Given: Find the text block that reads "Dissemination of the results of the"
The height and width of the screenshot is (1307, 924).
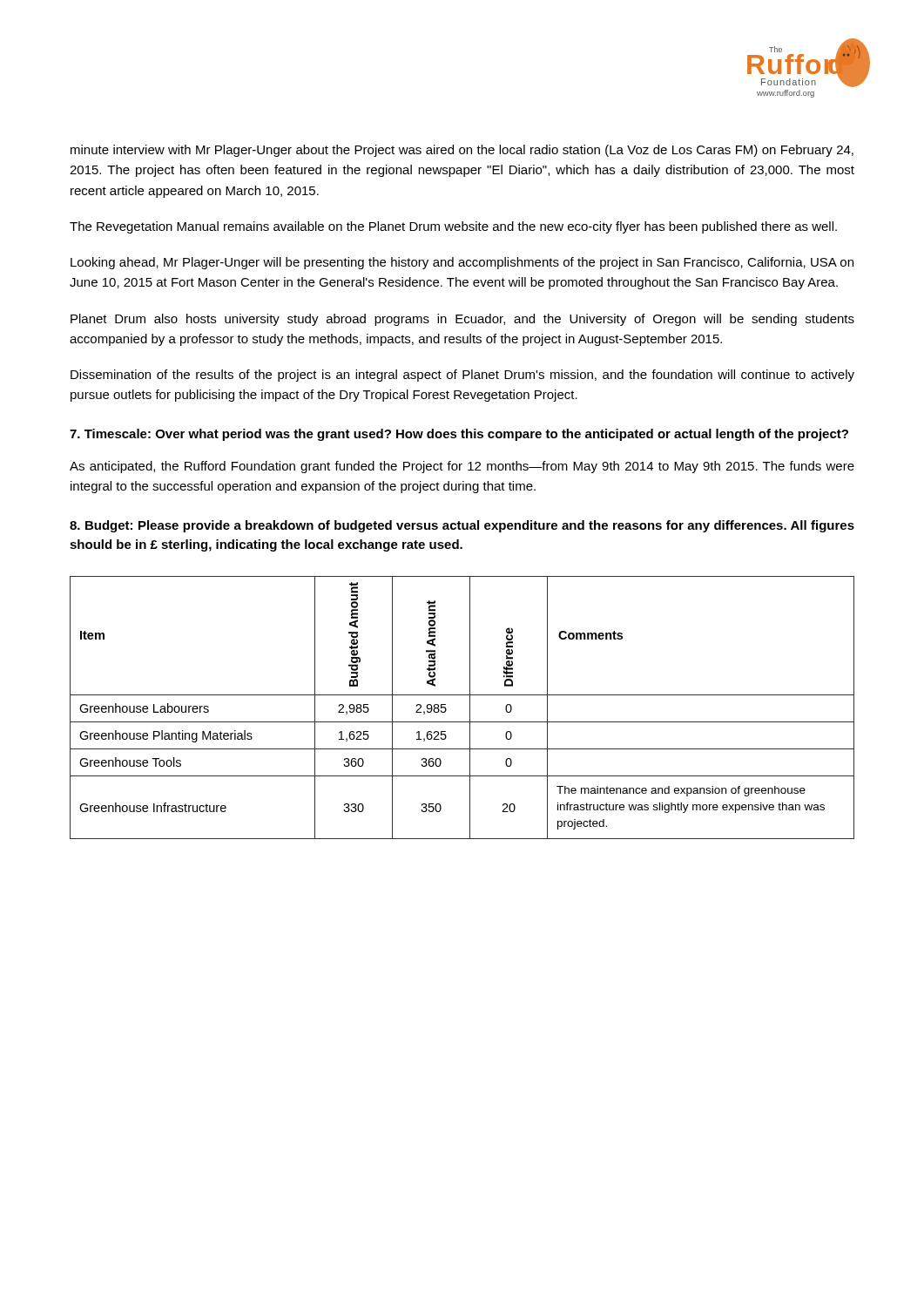Looking at the screenshot, I should tap(462, 384).
